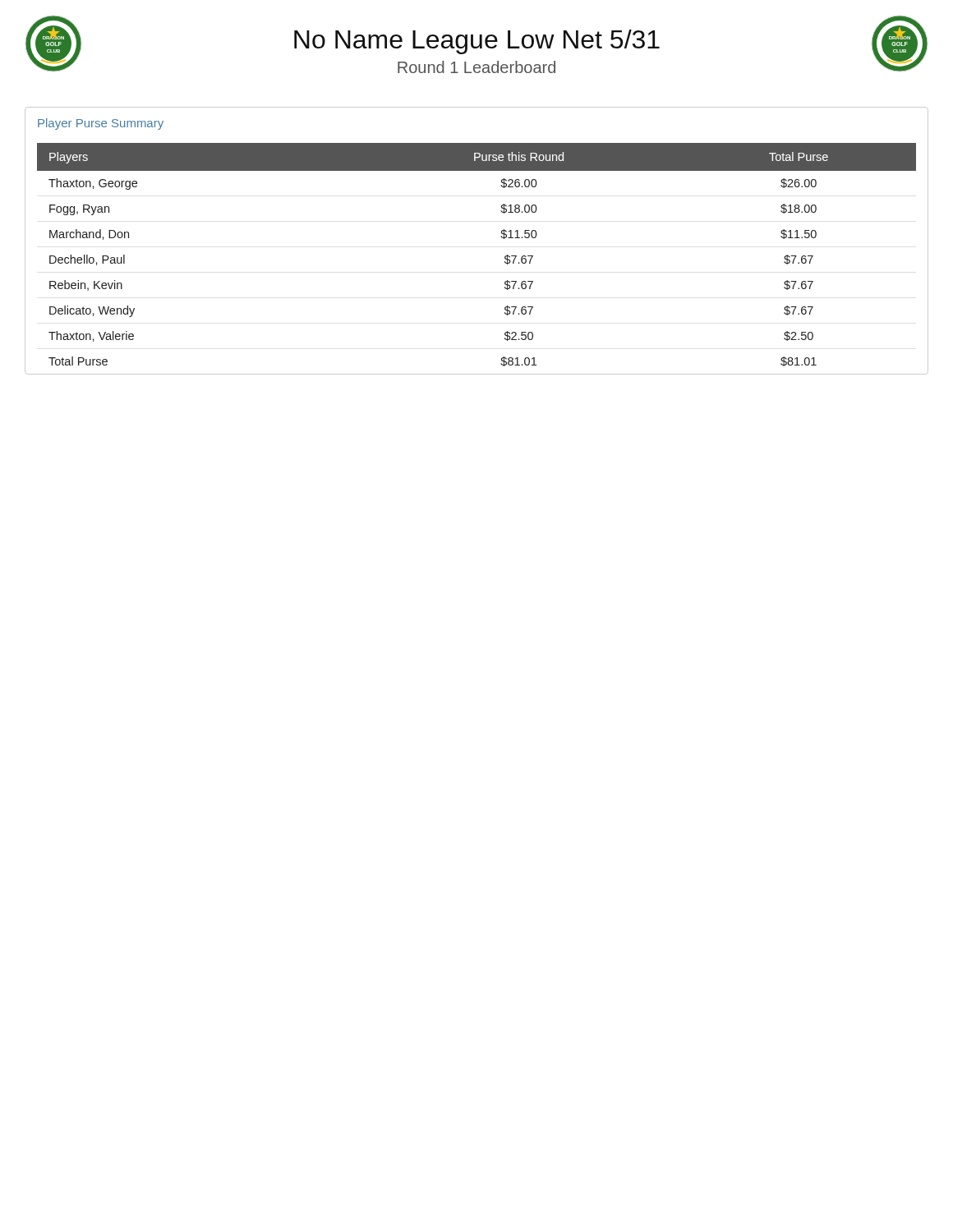Click on the section header containing "Round 1 Leaderboard"
Viewport: 953px width, 1232px height.
click(x=476, y=68)
